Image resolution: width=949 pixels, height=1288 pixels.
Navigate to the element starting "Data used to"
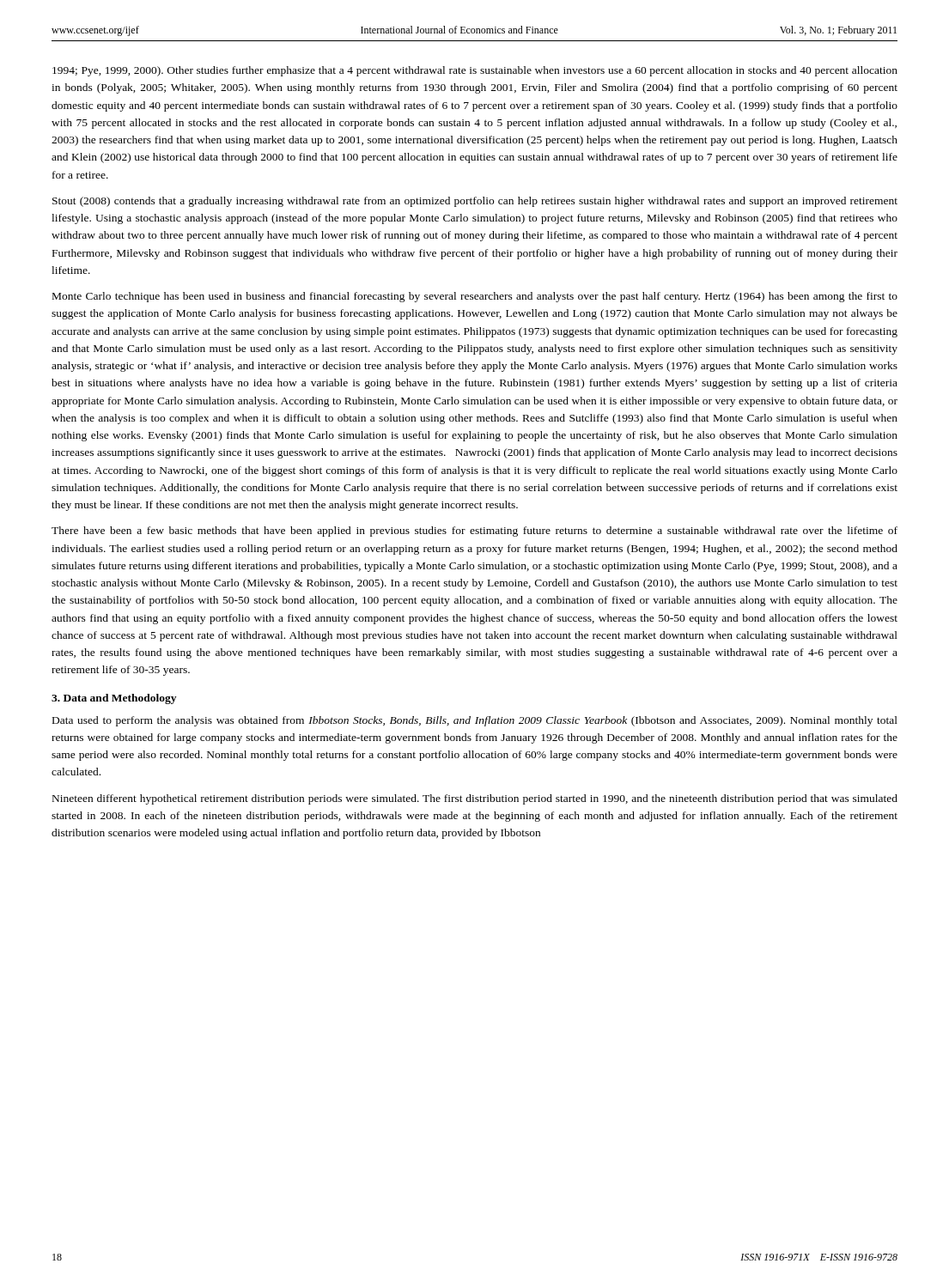pyautogui.click(x=474, y=746)
